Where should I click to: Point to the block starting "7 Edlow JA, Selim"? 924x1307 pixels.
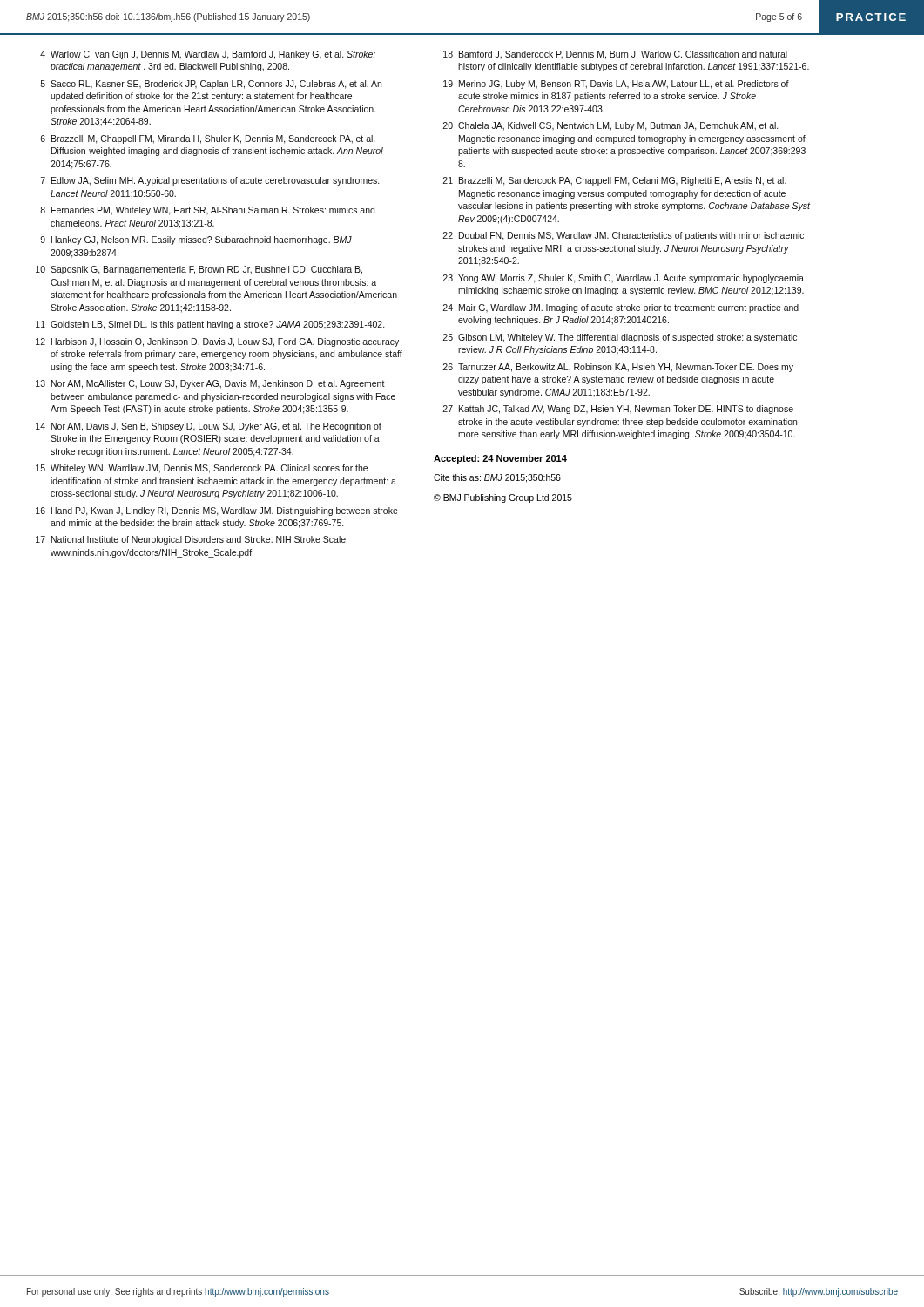214,187
